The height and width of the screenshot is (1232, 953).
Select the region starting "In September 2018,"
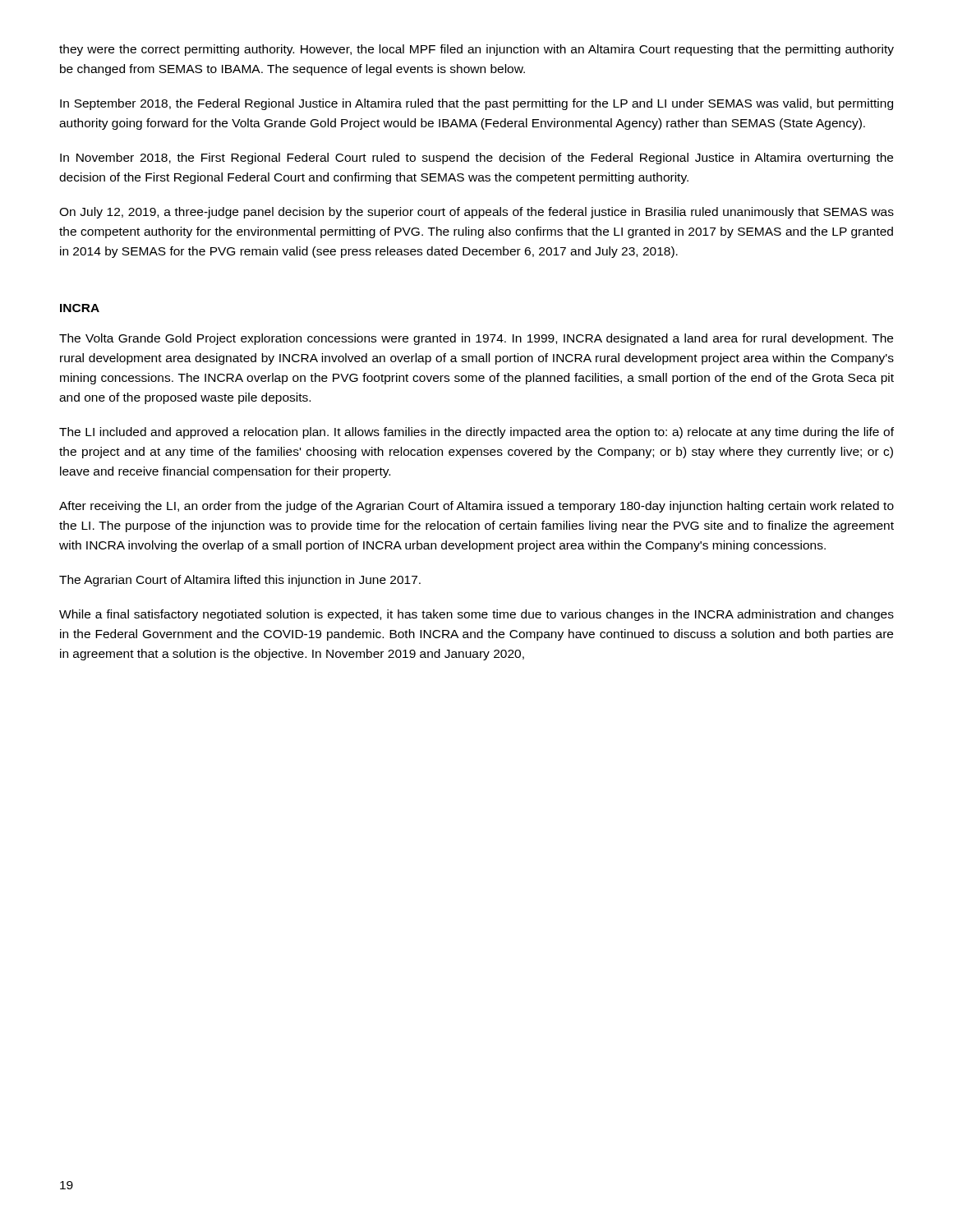476,113
